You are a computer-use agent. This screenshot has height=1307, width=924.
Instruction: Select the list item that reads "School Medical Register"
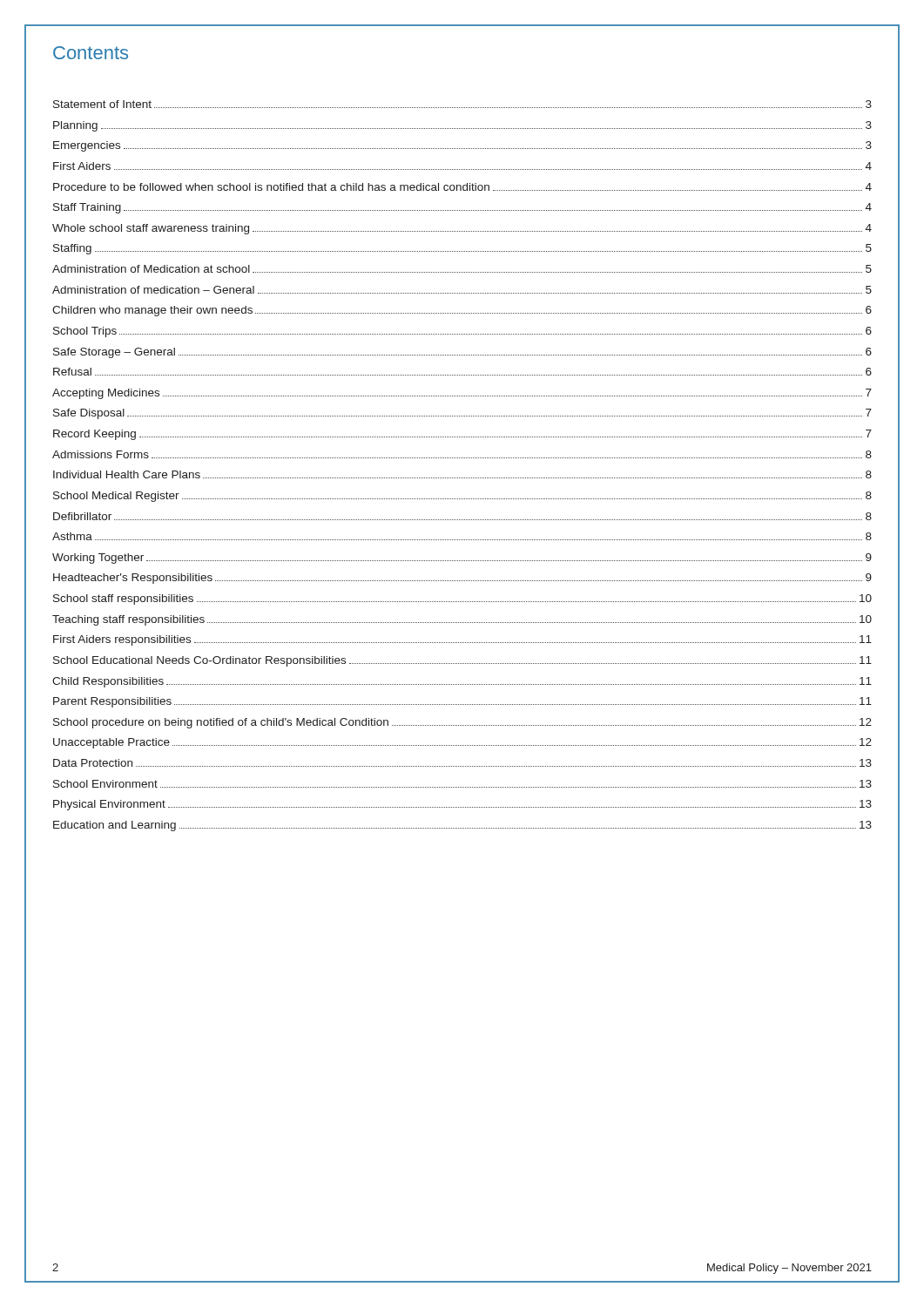tap(462, 495)
